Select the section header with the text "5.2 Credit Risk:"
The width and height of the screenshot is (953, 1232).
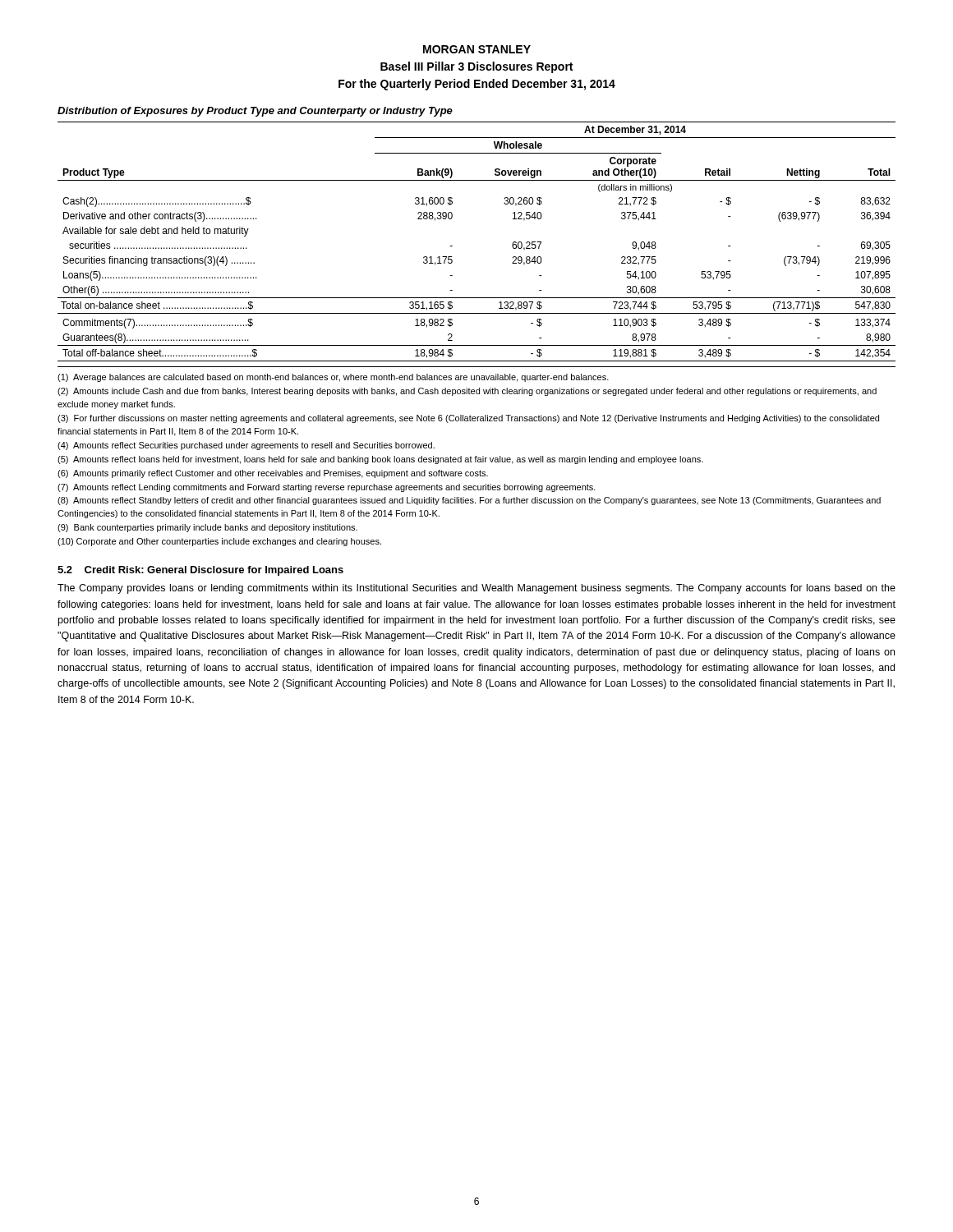(201, 570)
